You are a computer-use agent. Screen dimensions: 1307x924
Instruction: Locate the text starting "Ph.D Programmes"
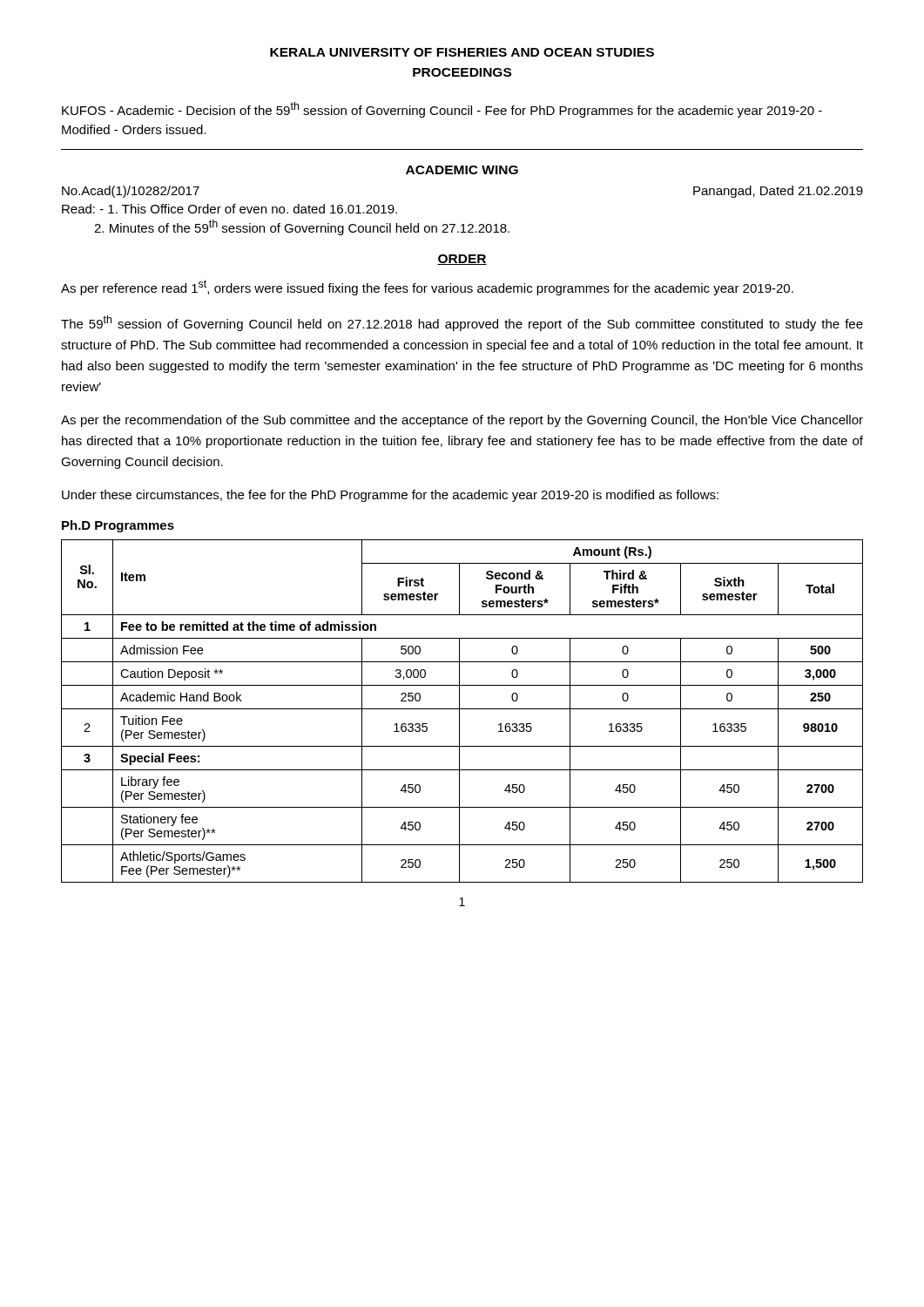(x=118, y=525)
